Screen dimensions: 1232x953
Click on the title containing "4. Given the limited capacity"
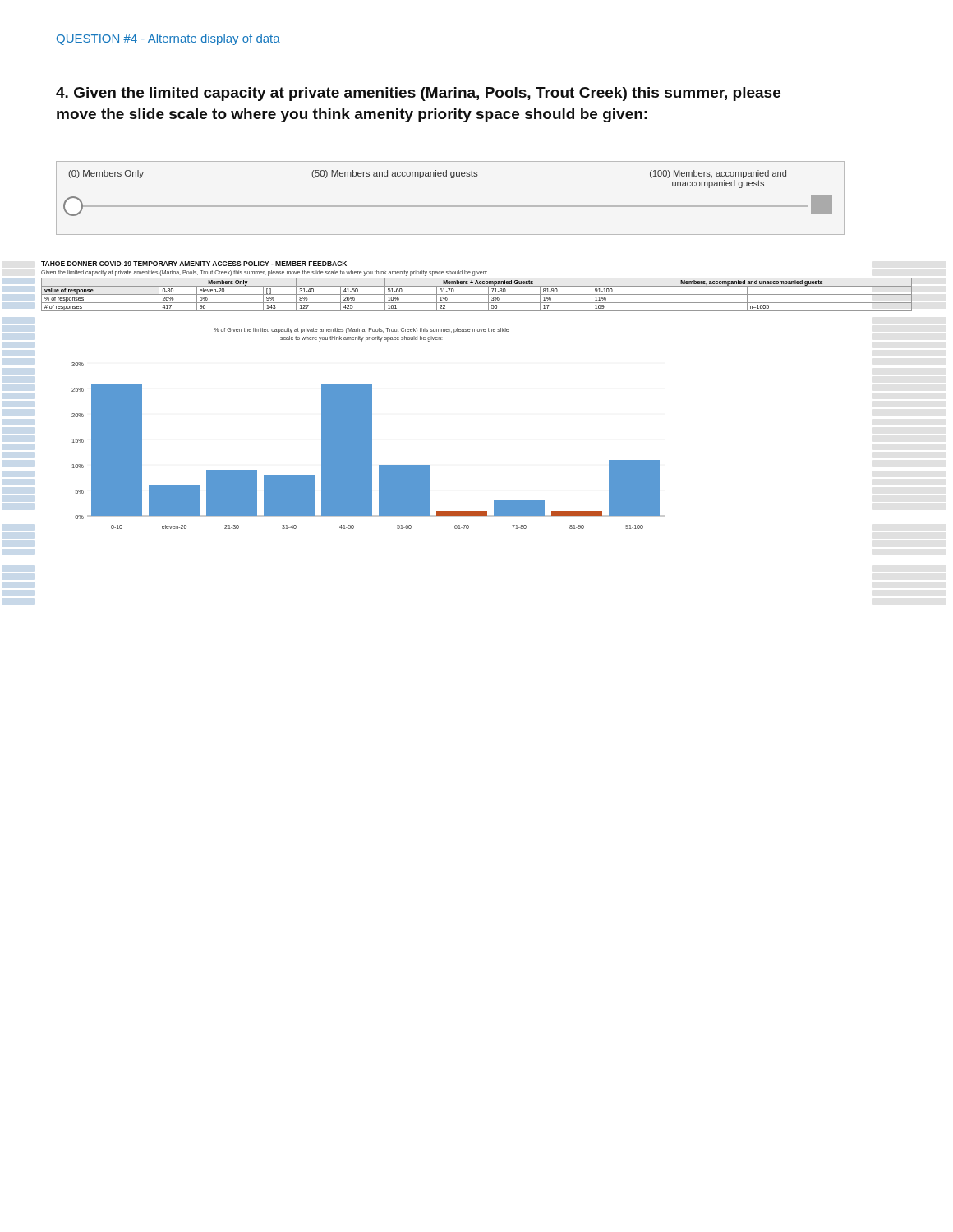click(418, 103)
